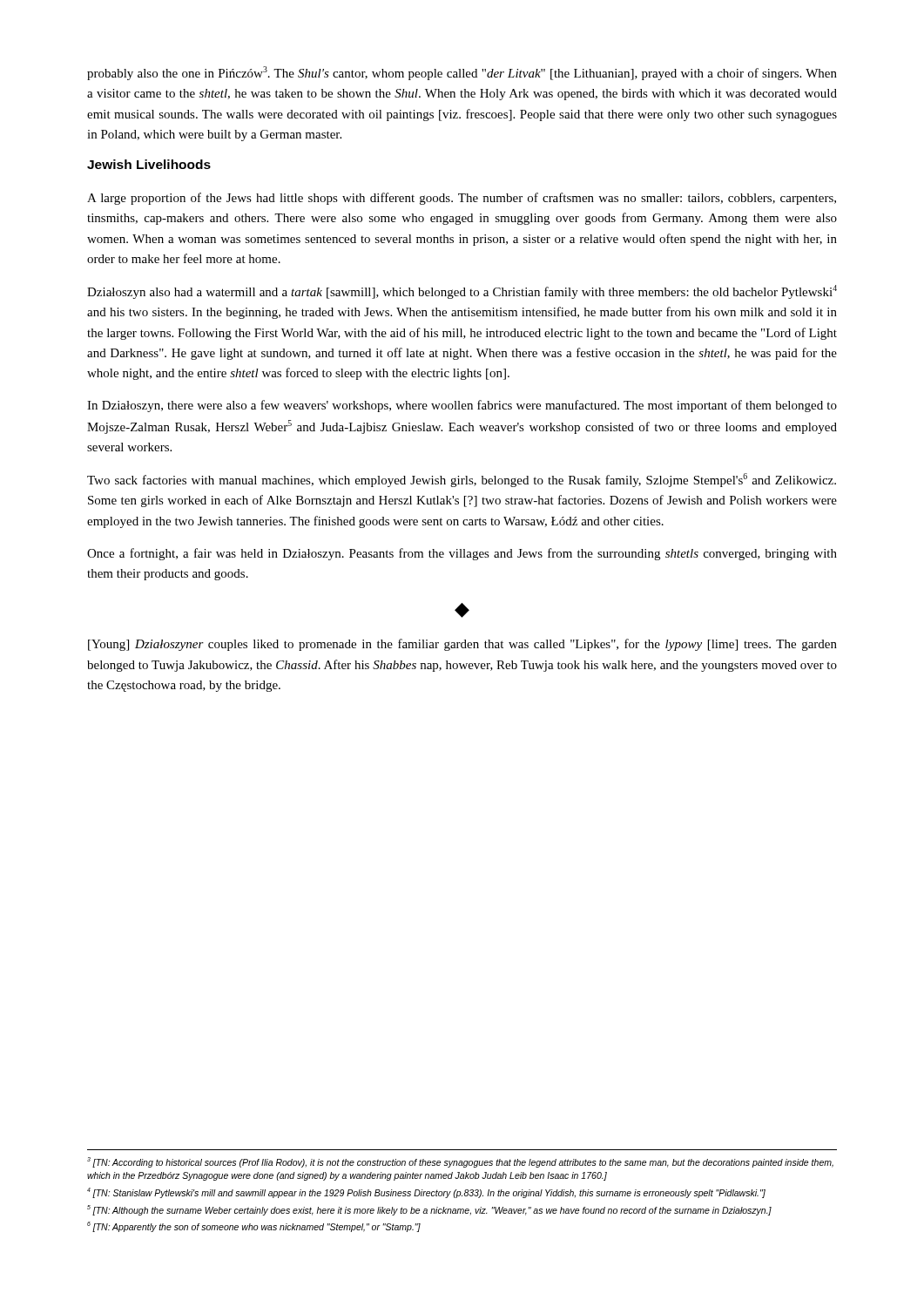Click the passage that begins "[Young] Działoszyner couples"
The width and height of the screenshot is (924, 1307).
click(x=462, y=665)
